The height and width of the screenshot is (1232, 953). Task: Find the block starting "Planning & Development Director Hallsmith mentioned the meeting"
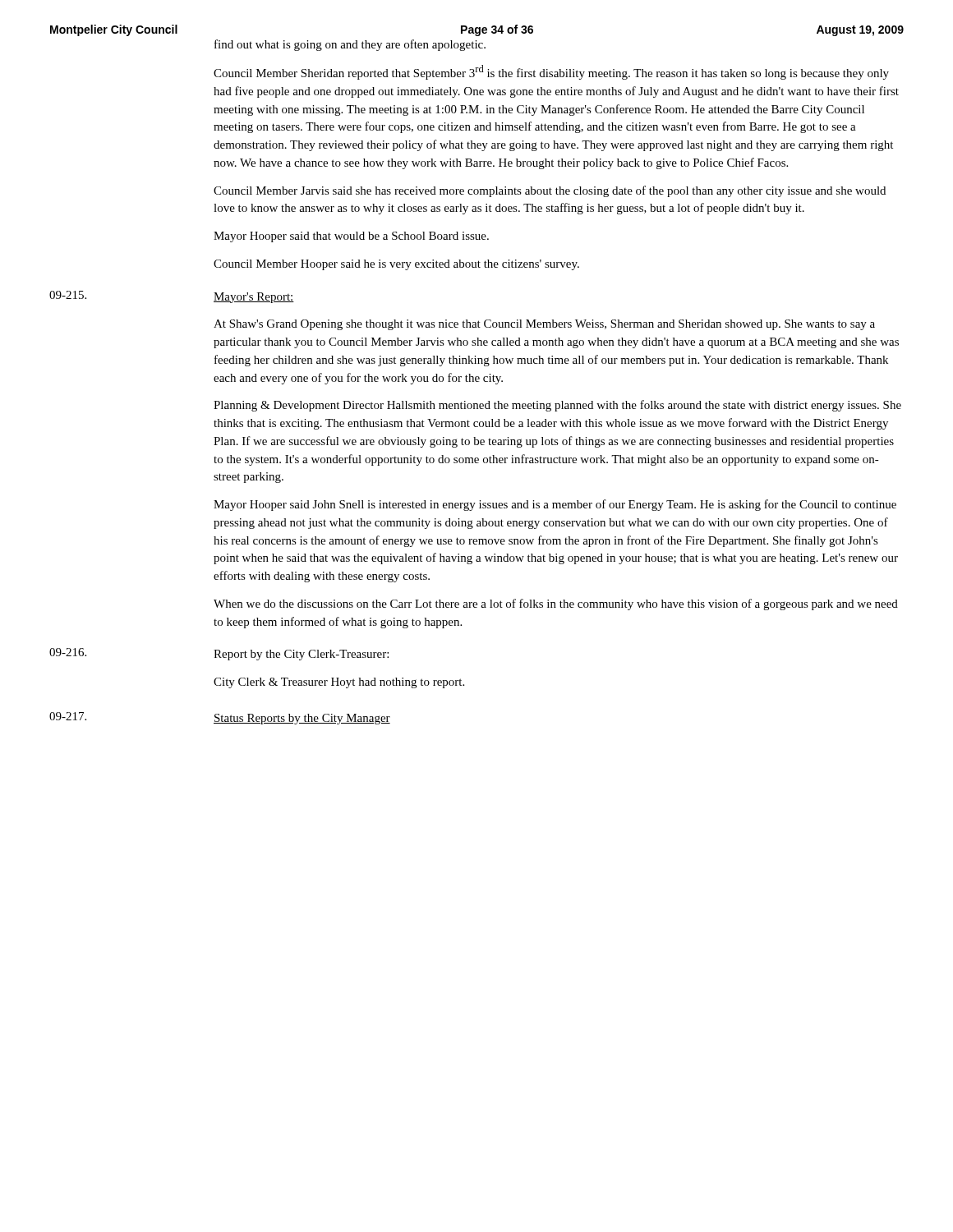(557, 441)
